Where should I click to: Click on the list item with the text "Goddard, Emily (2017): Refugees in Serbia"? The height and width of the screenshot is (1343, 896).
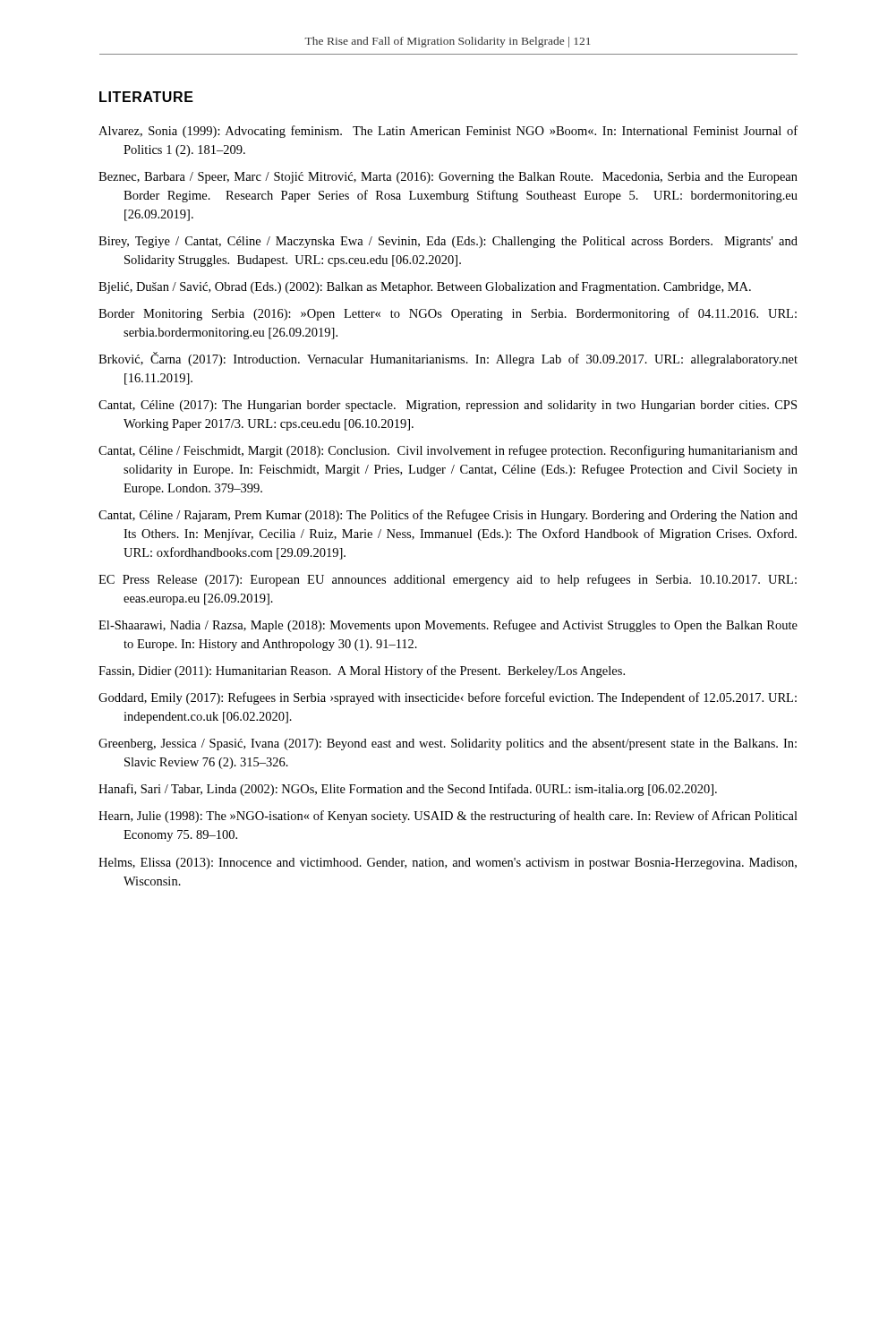click(448, 707)
